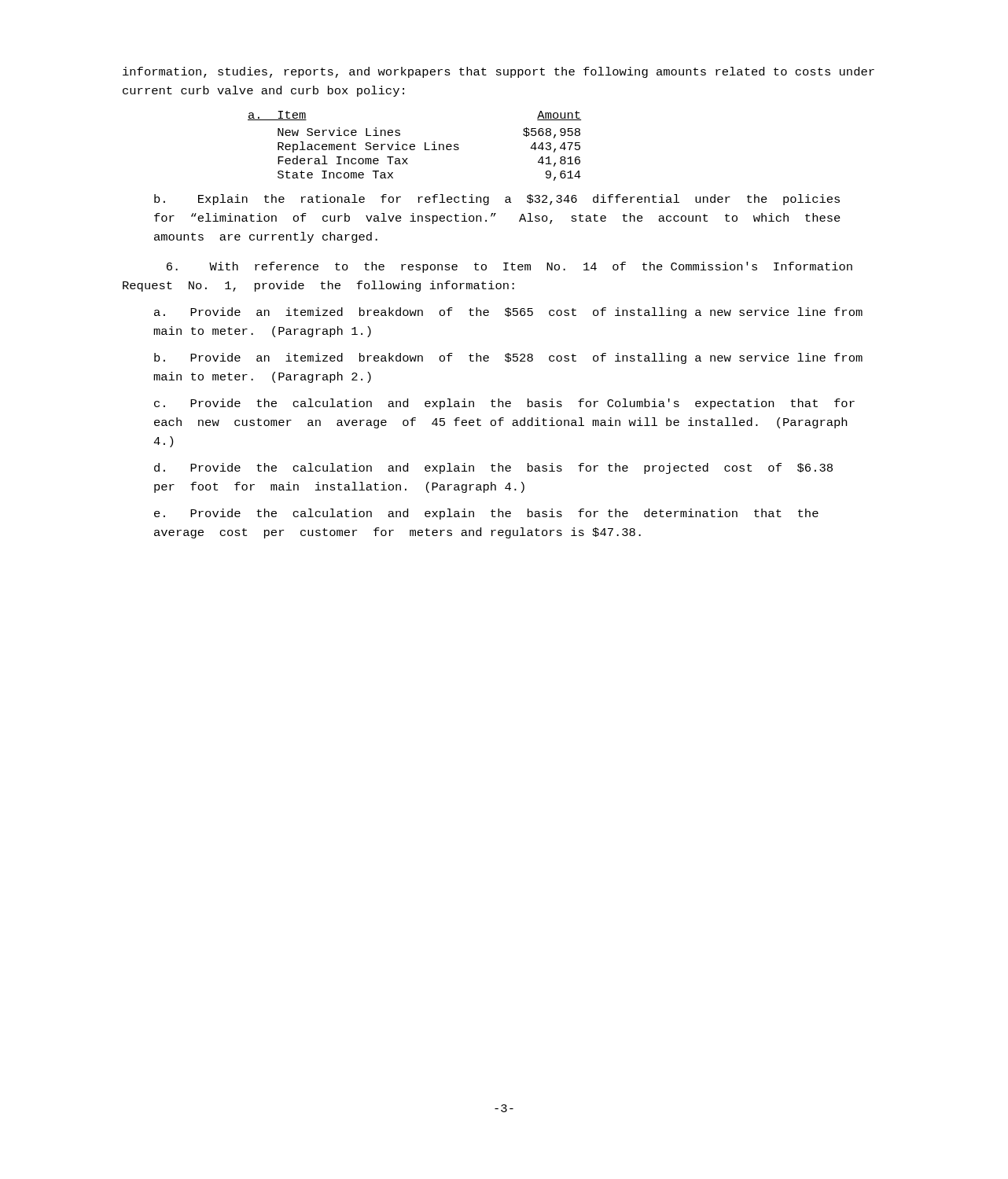
Task: Click on the text block that reads "information, studies, reports, and workpapers that support the"
Action: click(499, 82)
